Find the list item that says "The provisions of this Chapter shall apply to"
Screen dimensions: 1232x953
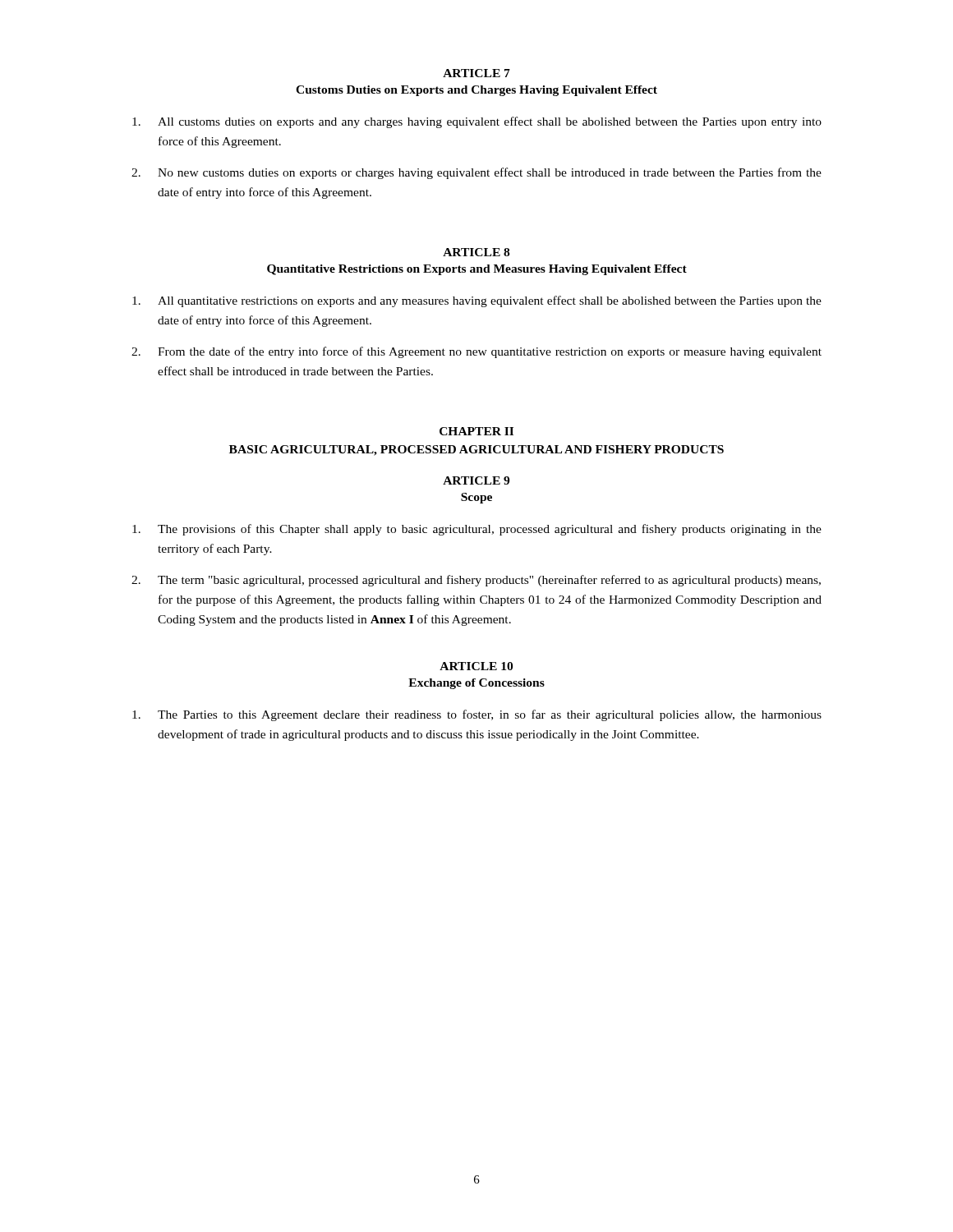476,539
